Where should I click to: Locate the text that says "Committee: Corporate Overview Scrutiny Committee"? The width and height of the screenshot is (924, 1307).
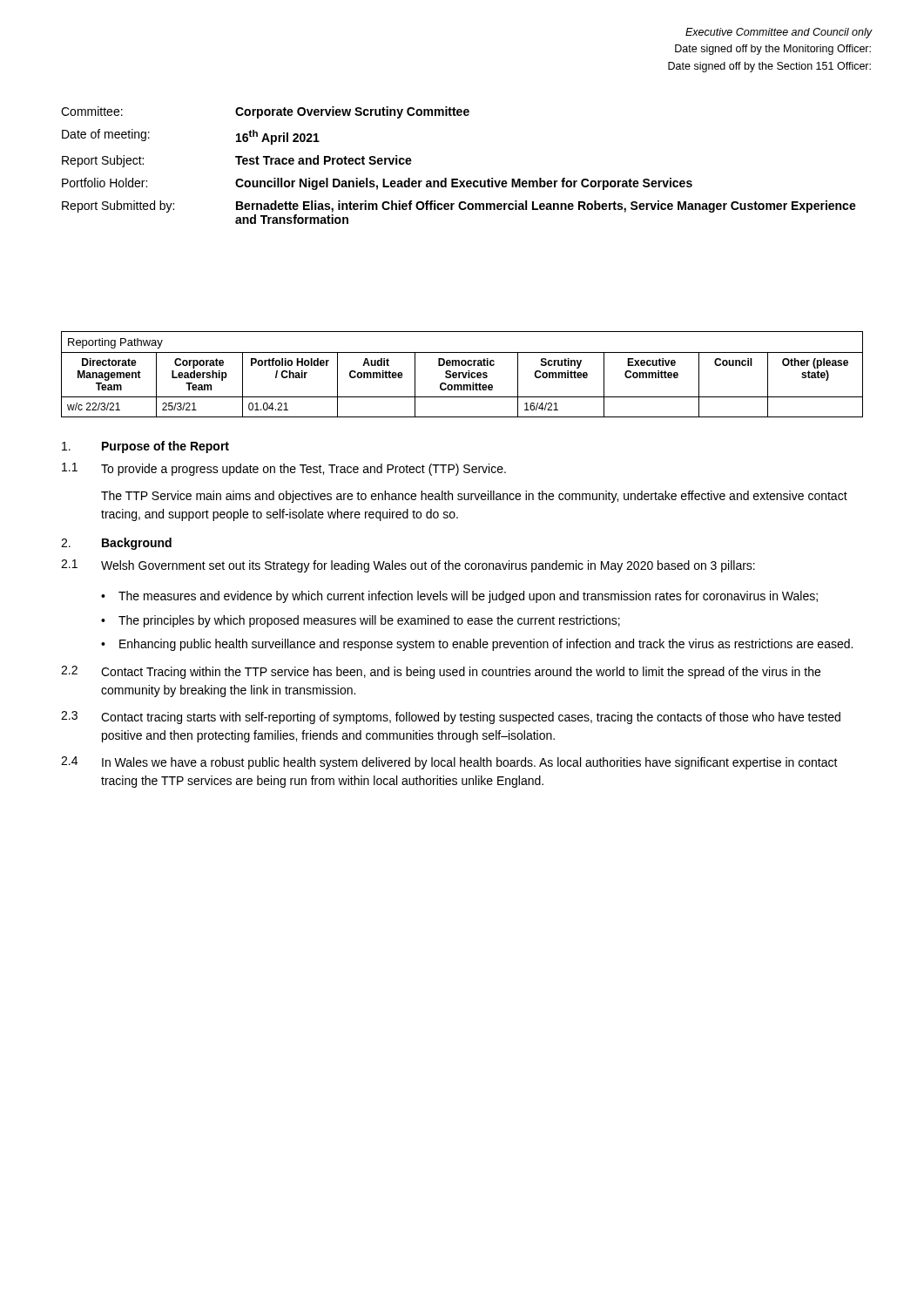coord(462,112)
